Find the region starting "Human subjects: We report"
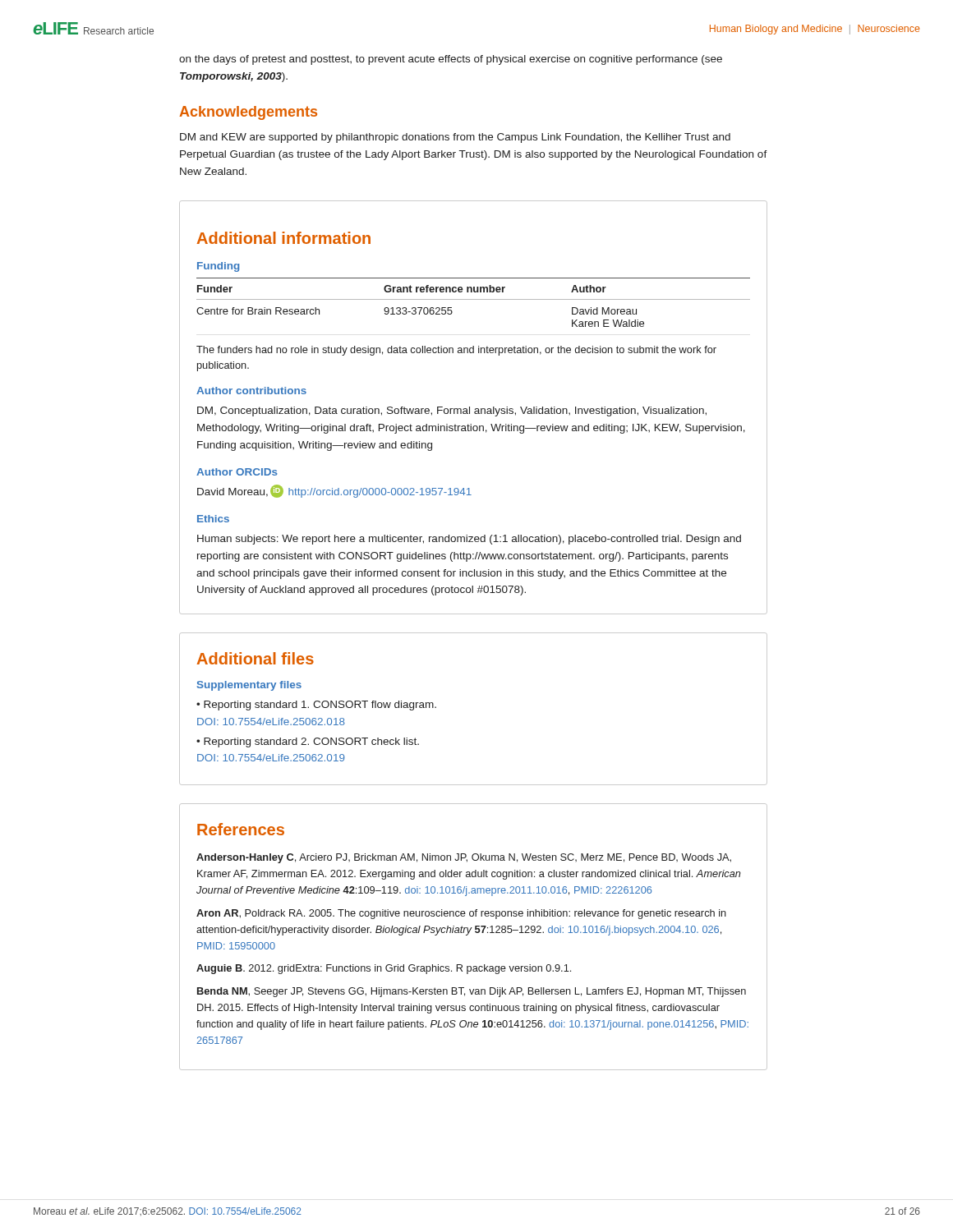The width and height of the screenshot is (953, 1232). click(x=469, y=564)
